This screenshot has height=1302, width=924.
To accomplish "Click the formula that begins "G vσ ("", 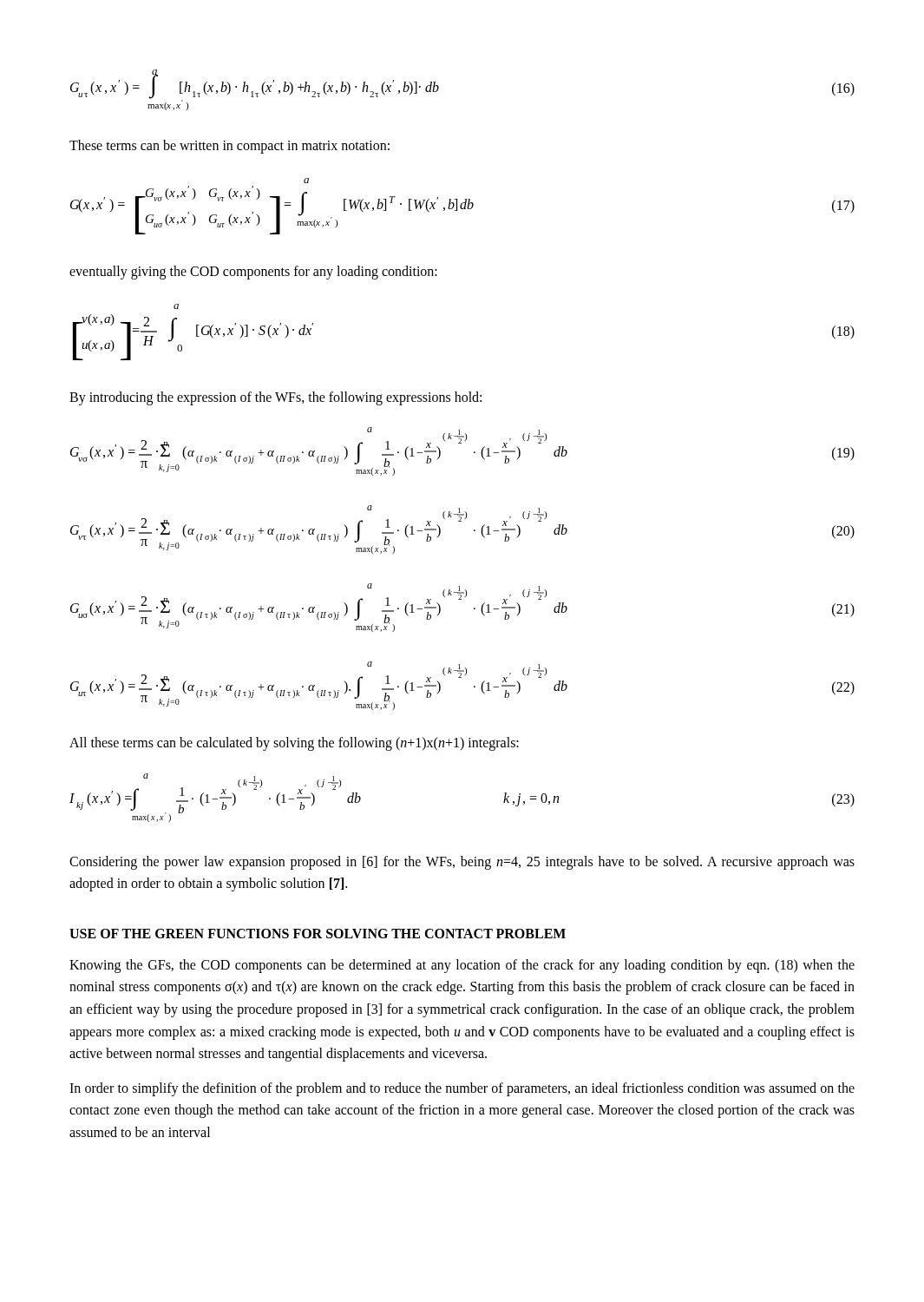I will pos(462,453).
